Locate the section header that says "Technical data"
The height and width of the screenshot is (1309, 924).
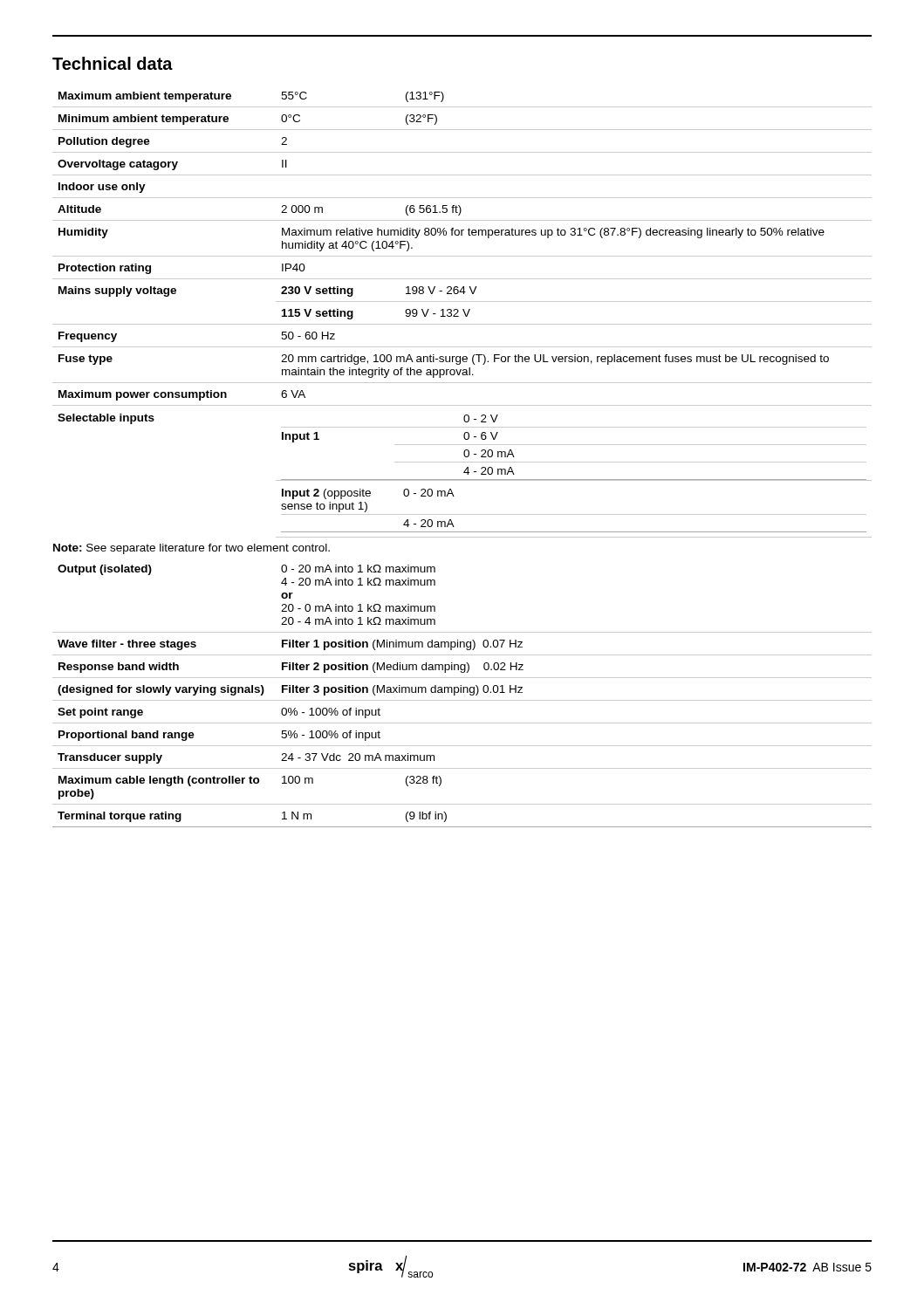tap(112, 64)
